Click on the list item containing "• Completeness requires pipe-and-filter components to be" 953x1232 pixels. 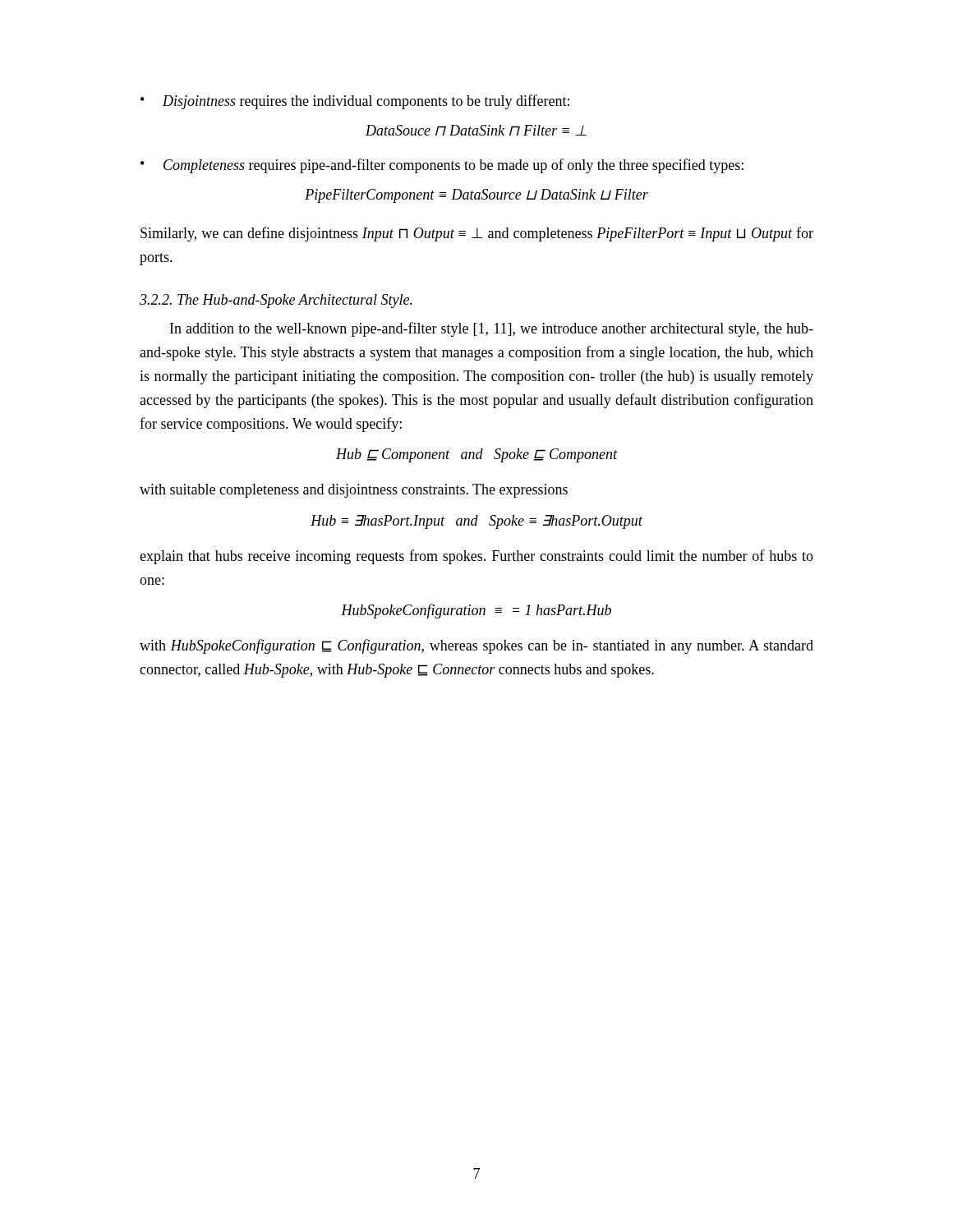[x=476, y=166]
